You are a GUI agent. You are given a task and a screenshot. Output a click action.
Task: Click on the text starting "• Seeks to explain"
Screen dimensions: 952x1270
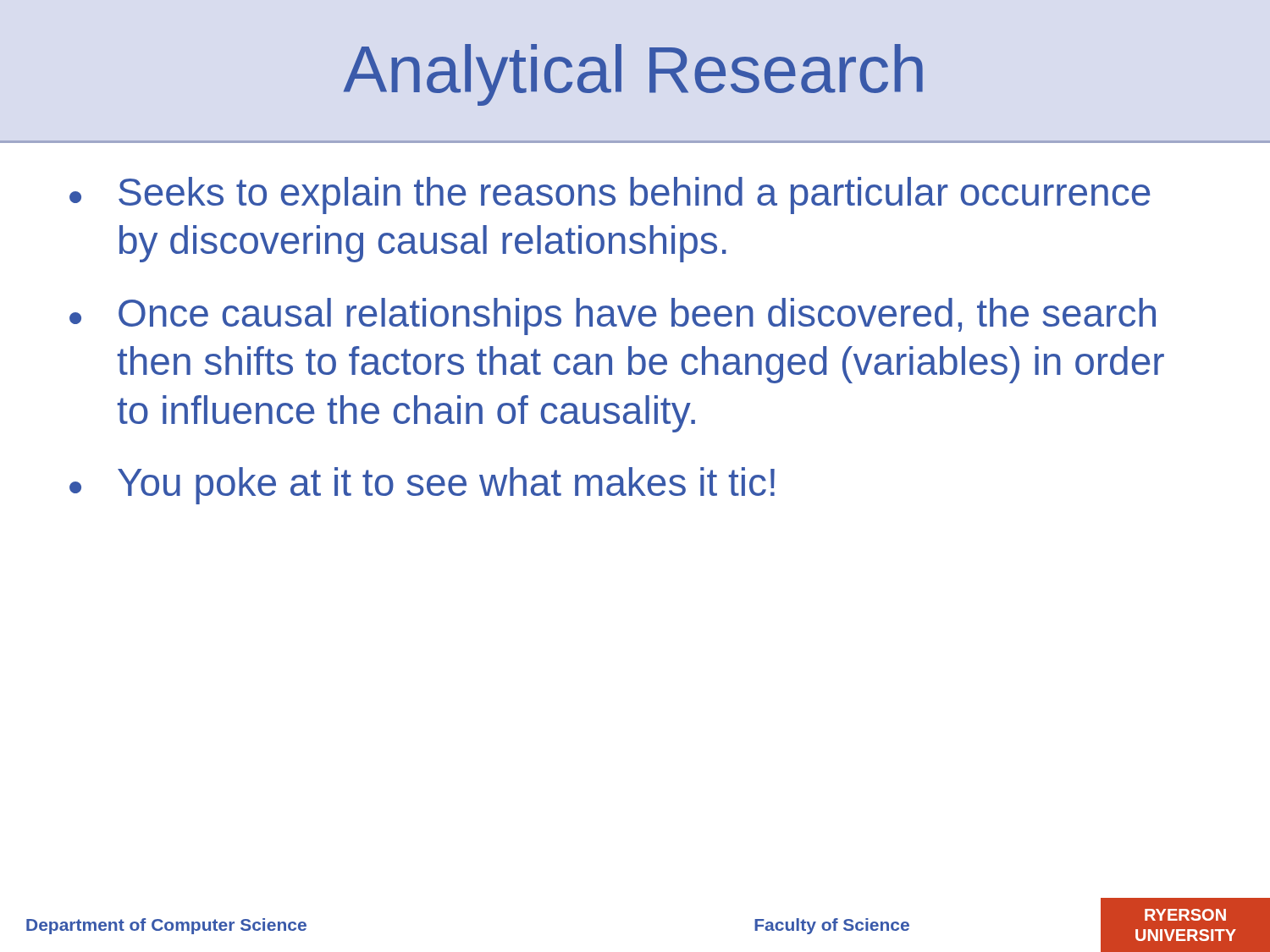click(635, 217)
